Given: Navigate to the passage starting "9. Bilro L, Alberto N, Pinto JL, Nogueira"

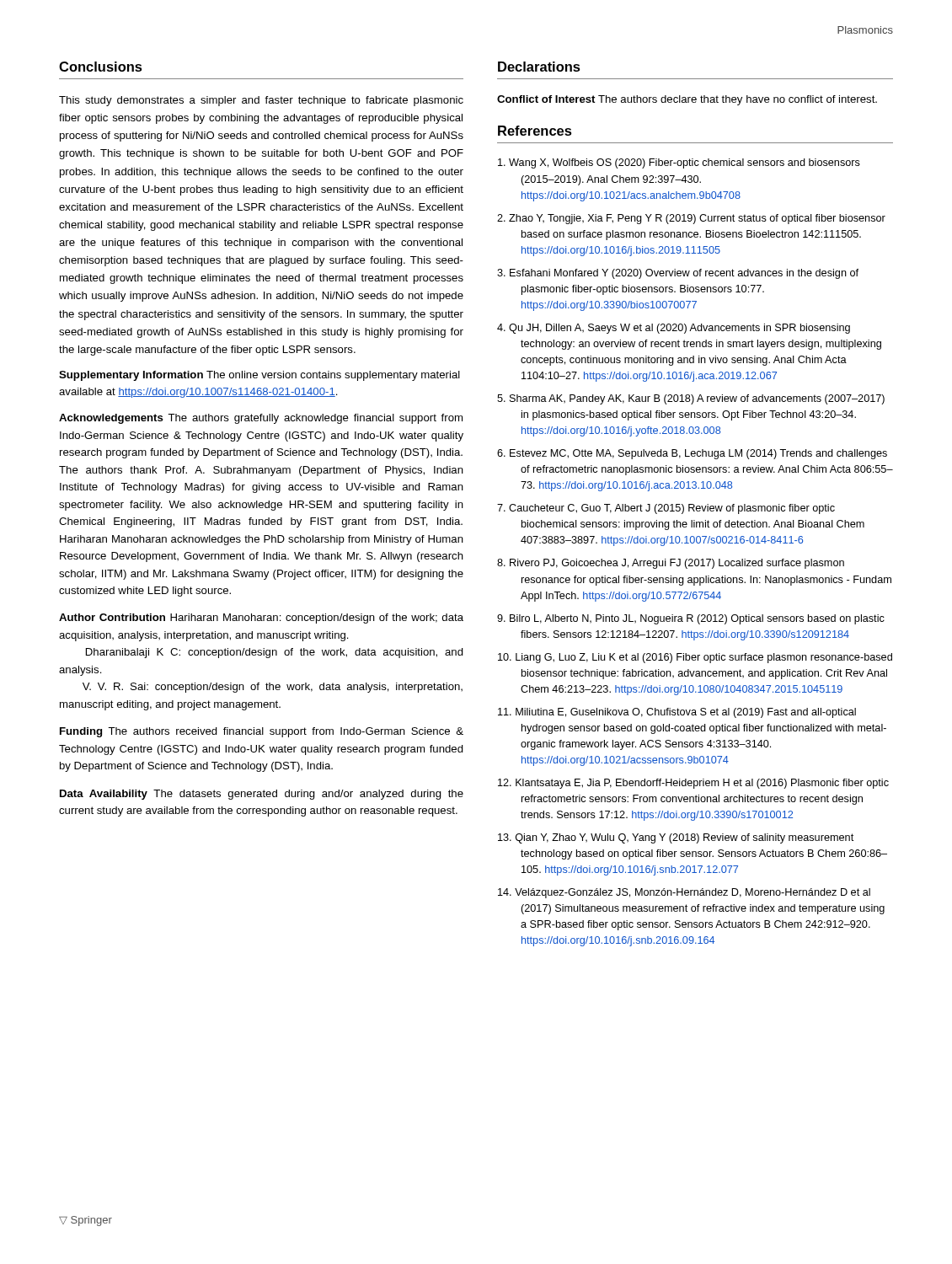Looking at the screenshot, I should pyautogui.click(x=691, y=626).
